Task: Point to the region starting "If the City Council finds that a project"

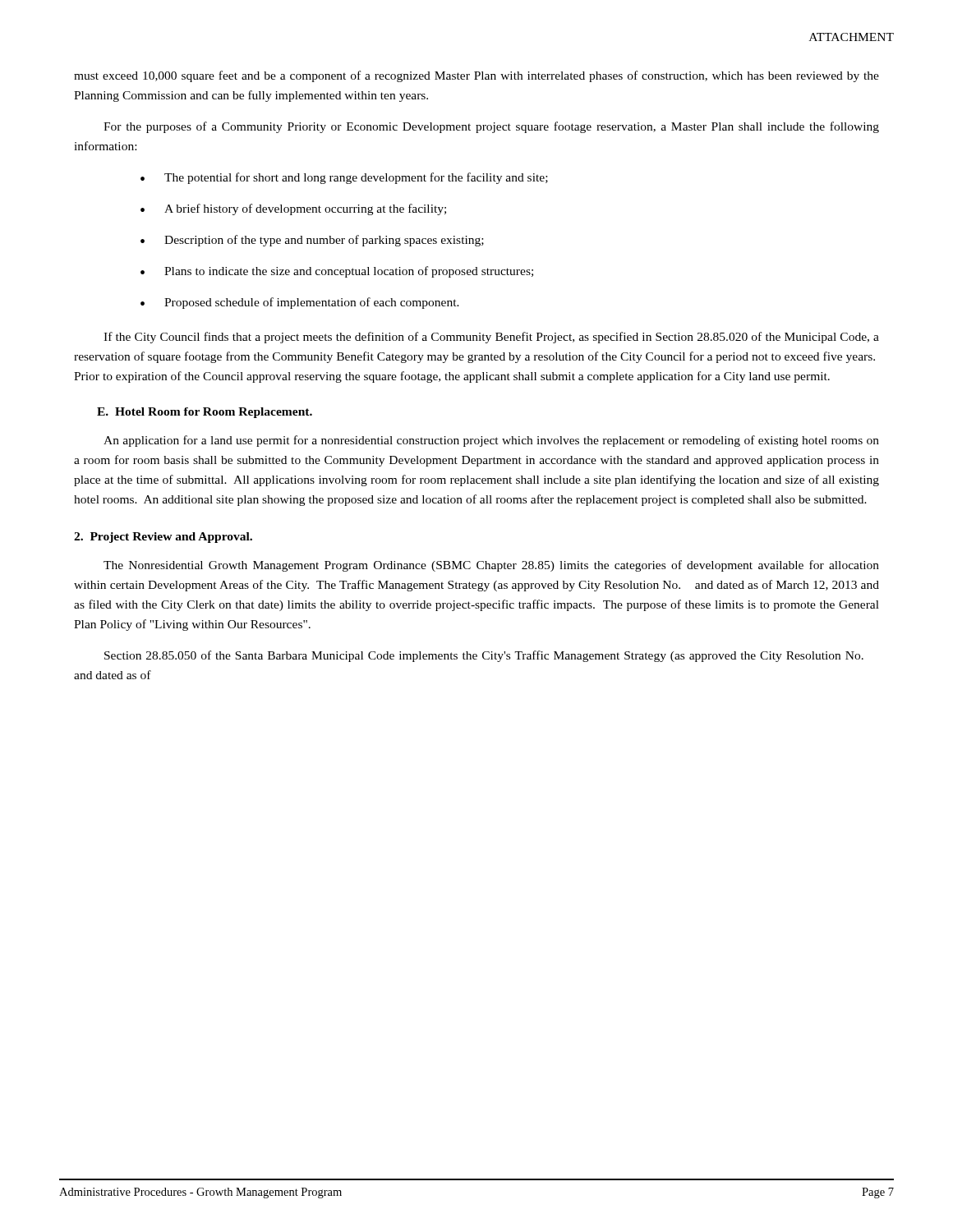Action: pyautogui.click(x=476, y=356)
